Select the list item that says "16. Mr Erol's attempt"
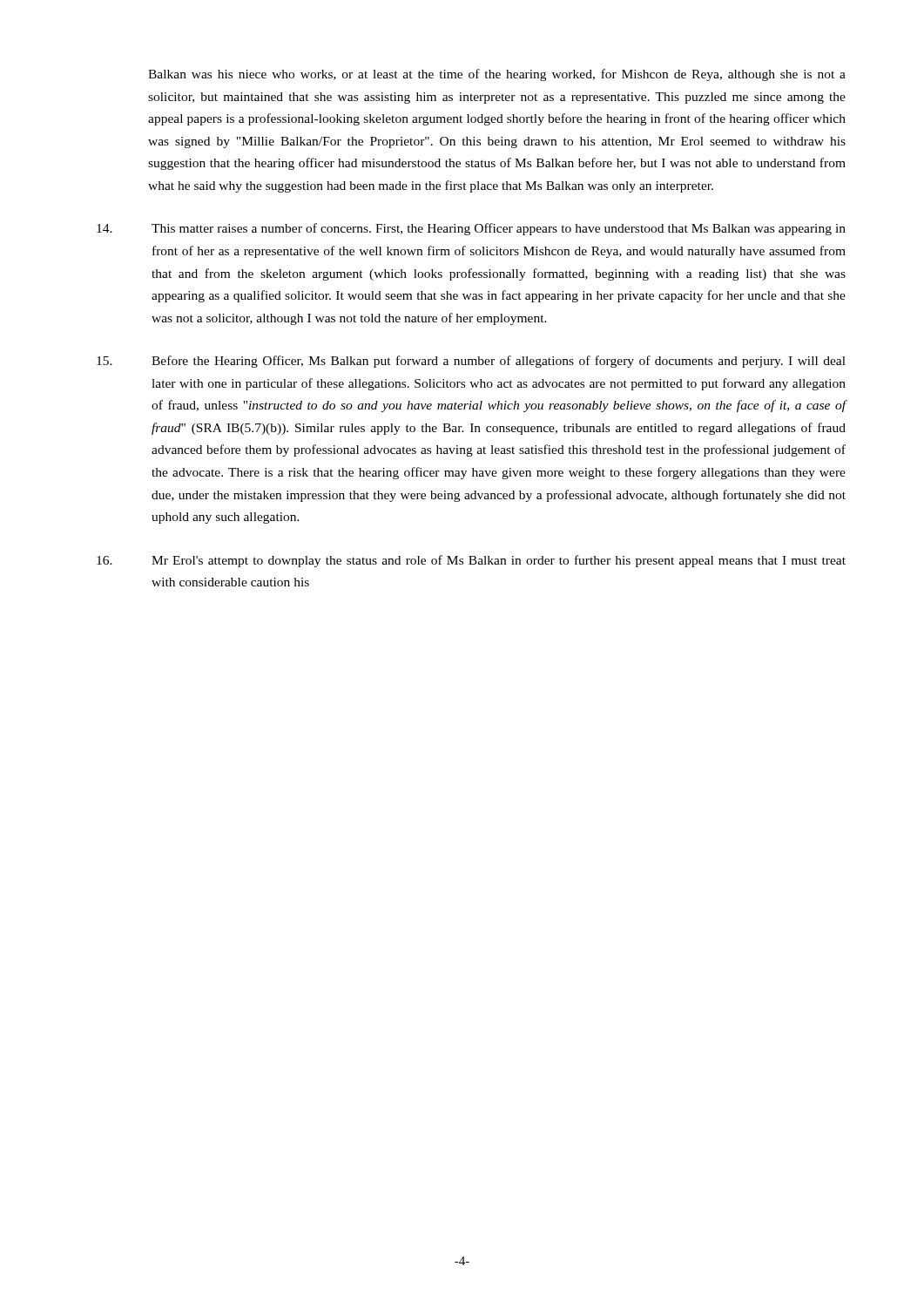The width and height of the screenshot is (924, 1307). (x=471, y=571)
